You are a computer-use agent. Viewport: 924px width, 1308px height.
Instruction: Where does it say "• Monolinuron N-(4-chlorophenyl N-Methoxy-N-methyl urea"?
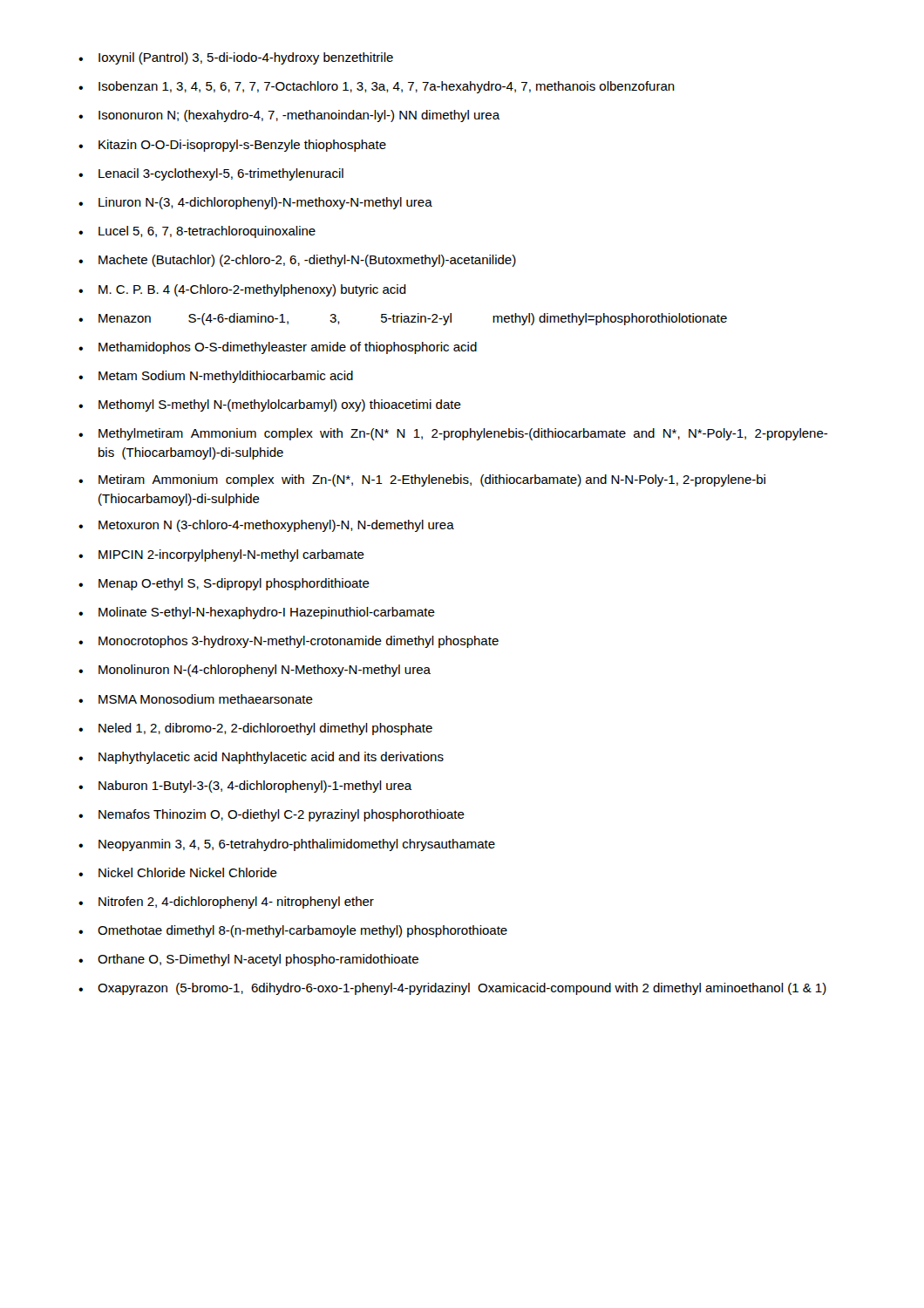(255, 671)
